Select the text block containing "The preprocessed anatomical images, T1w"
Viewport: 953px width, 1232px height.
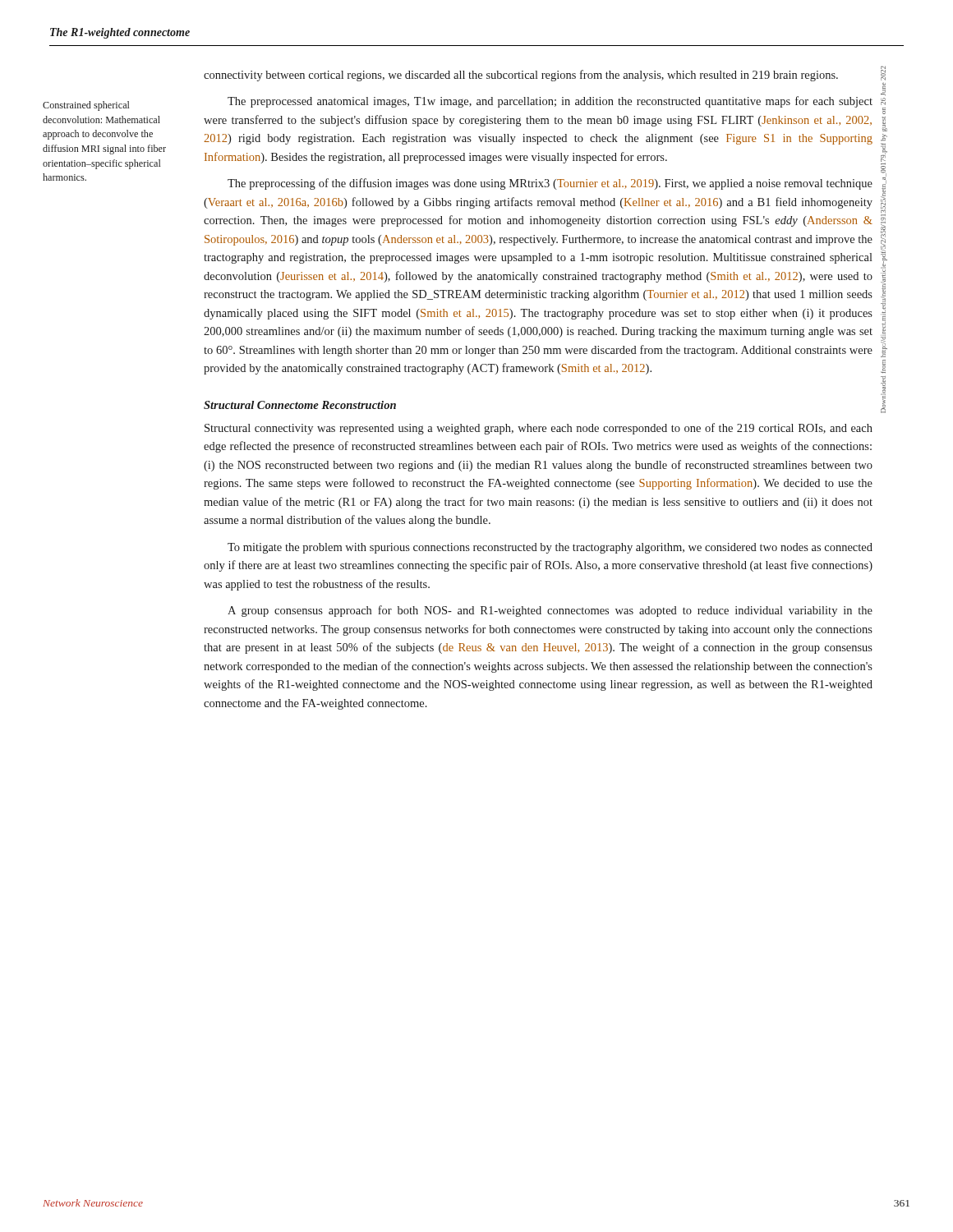coord(538,129)
